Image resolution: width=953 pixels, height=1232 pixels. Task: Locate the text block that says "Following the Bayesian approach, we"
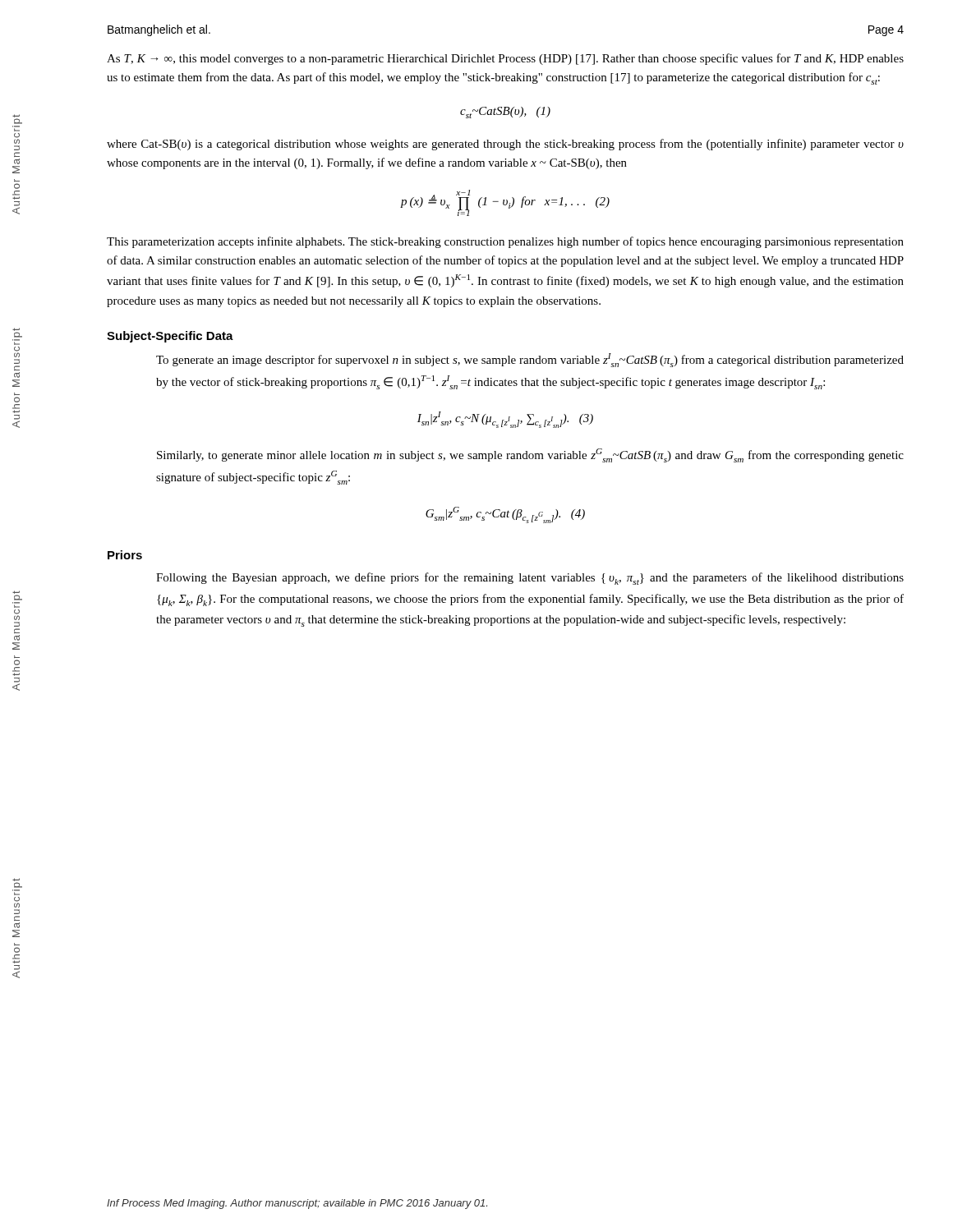coord(530,600)
